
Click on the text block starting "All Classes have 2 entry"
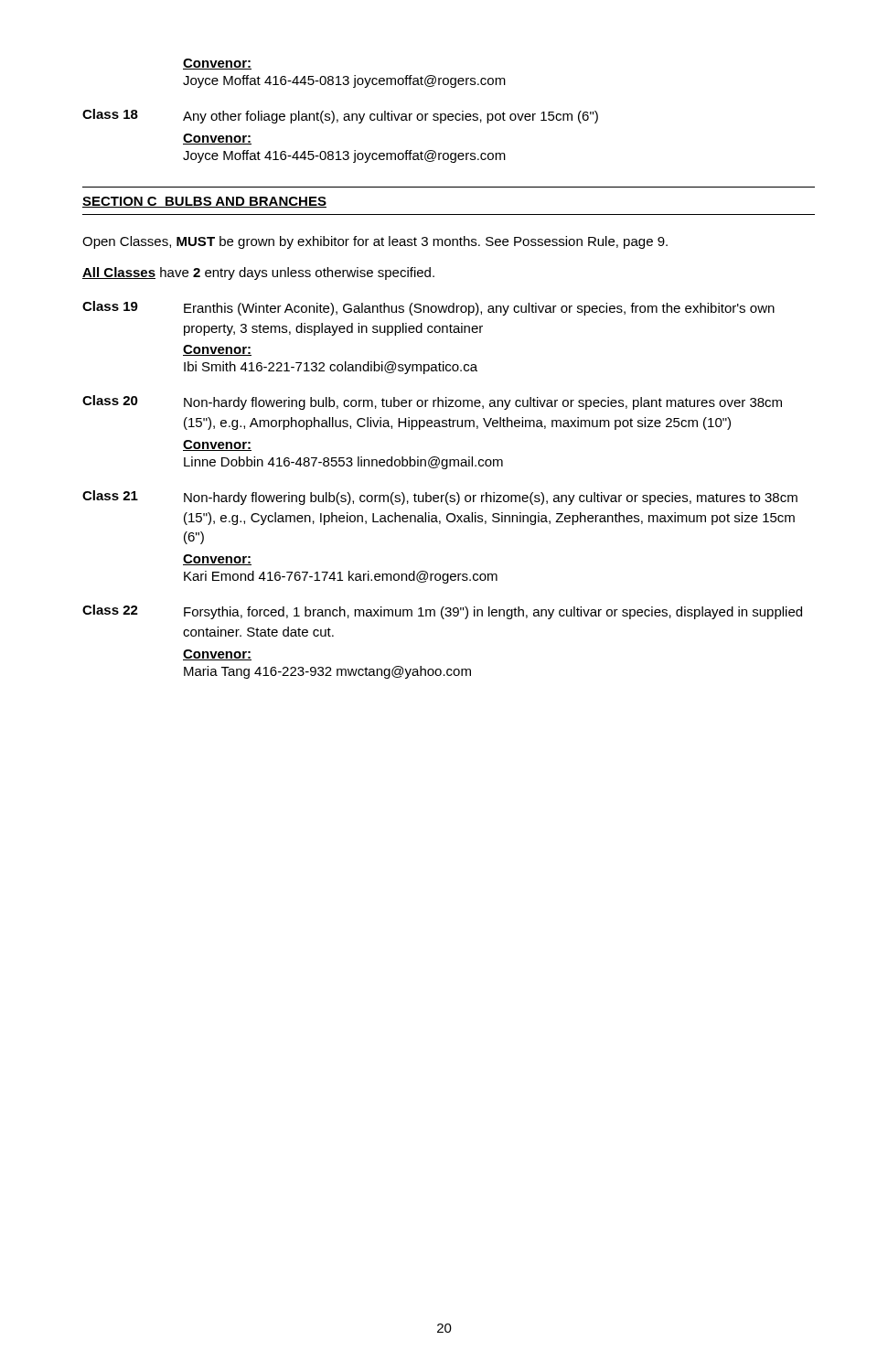259,272
